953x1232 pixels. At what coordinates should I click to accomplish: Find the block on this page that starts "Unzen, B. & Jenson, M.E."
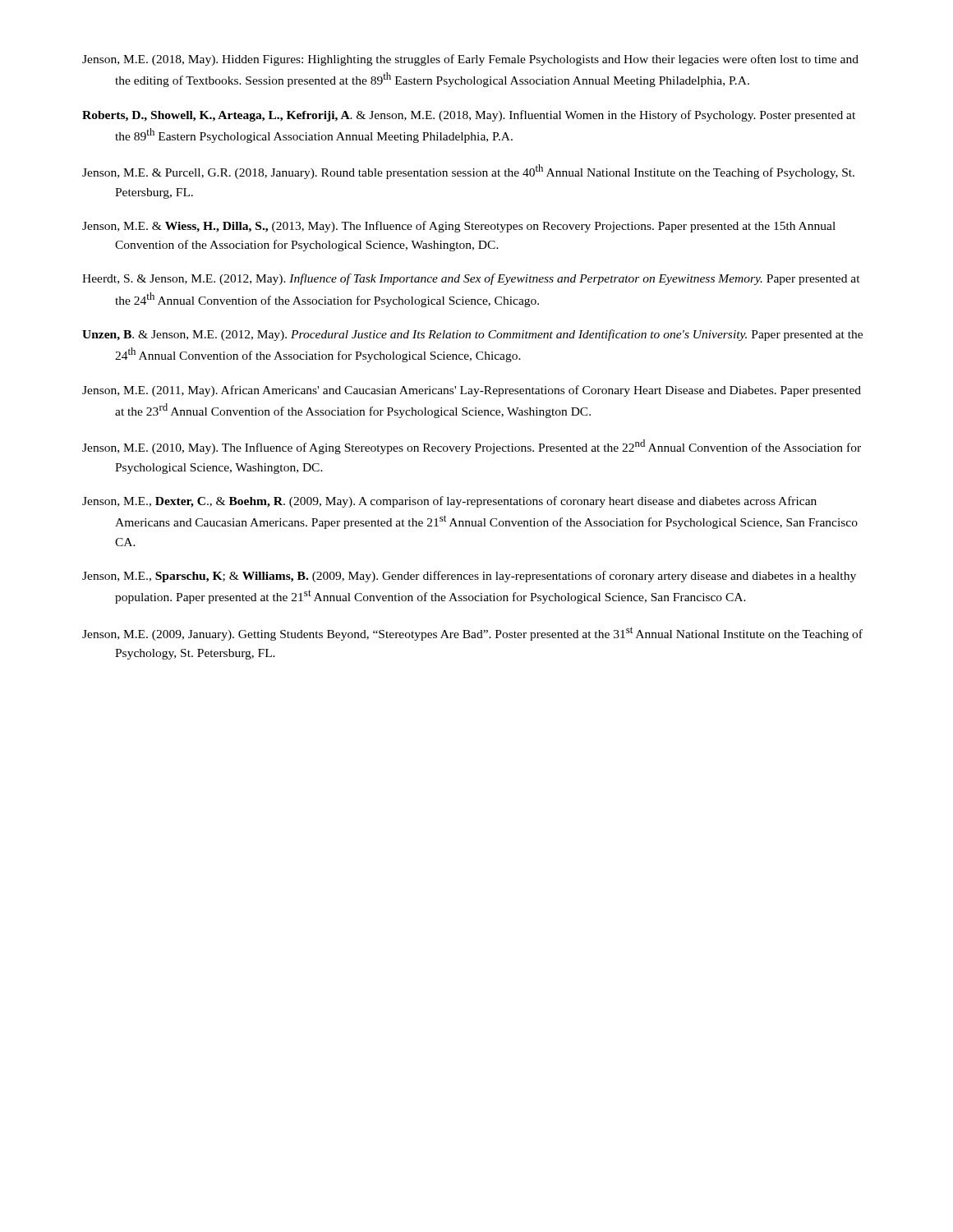473,345
